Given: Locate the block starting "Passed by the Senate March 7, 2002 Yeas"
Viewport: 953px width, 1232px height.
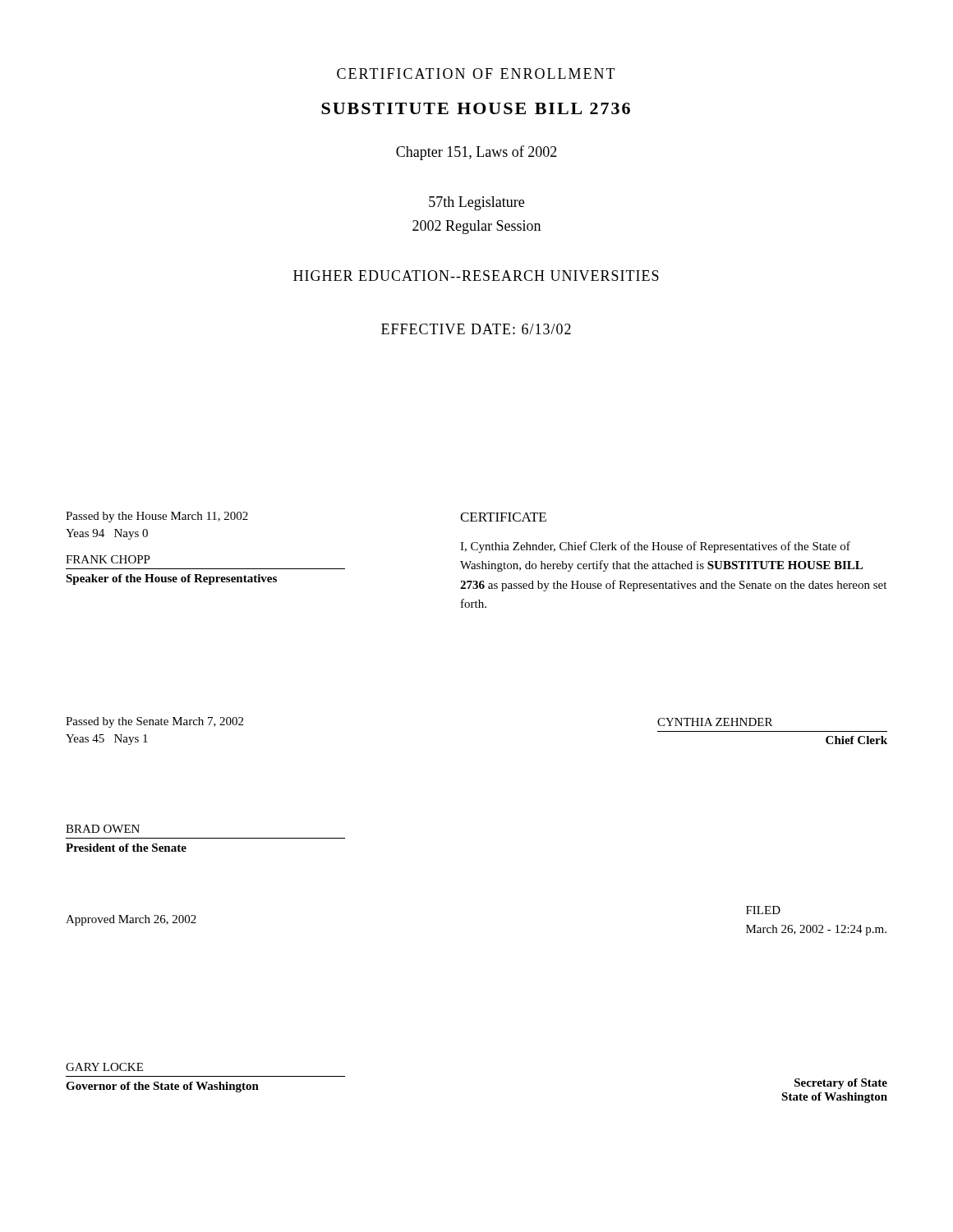Looking at the screenshot, I should [x=155, y=730].
